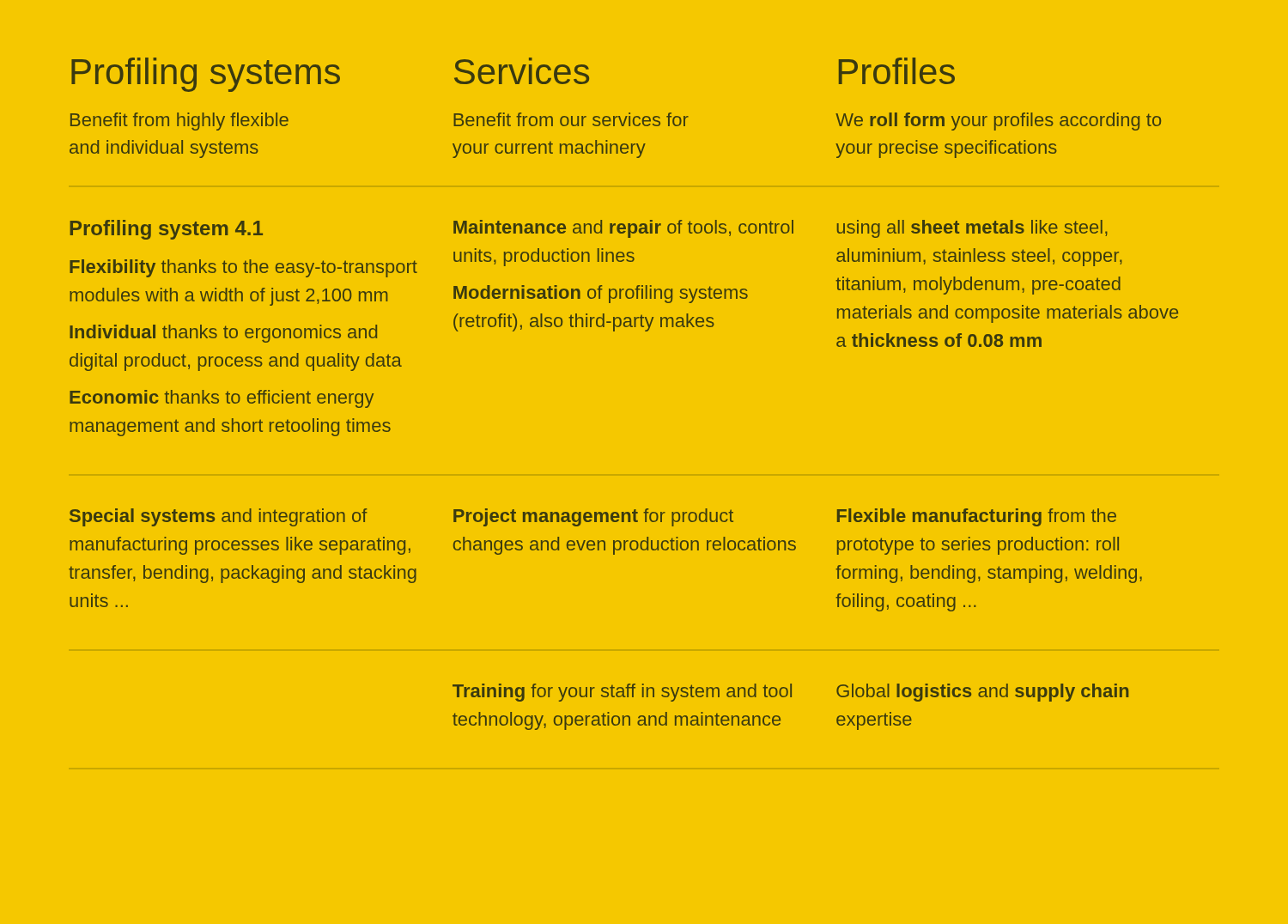
Task: Point to the text block starting "Benefit from highly flexibleand individual systems"
Action: 179,134
